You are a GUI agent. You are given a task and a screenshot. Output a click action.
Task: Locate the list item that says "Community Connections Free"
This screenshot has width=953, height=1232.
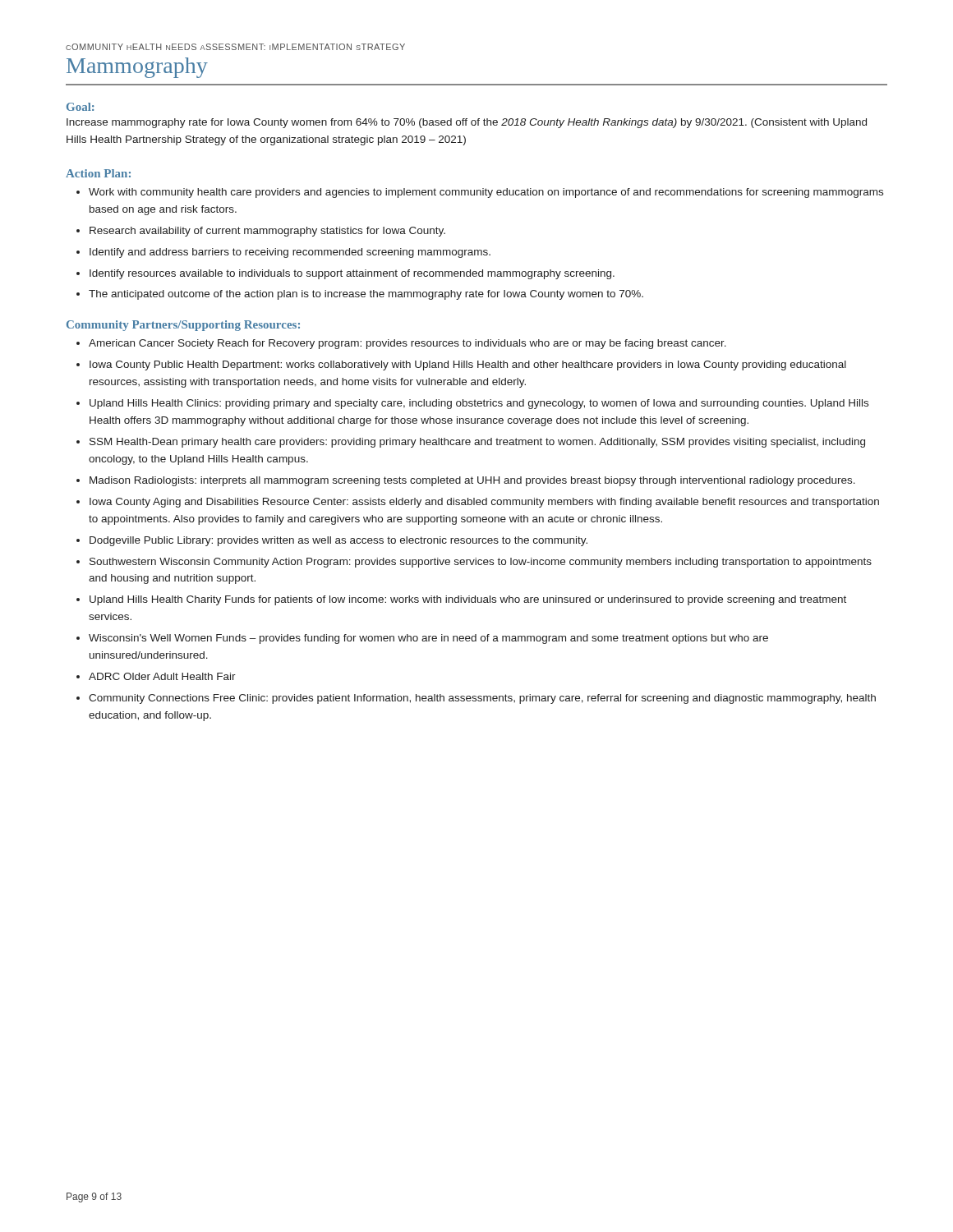[483, 706]
